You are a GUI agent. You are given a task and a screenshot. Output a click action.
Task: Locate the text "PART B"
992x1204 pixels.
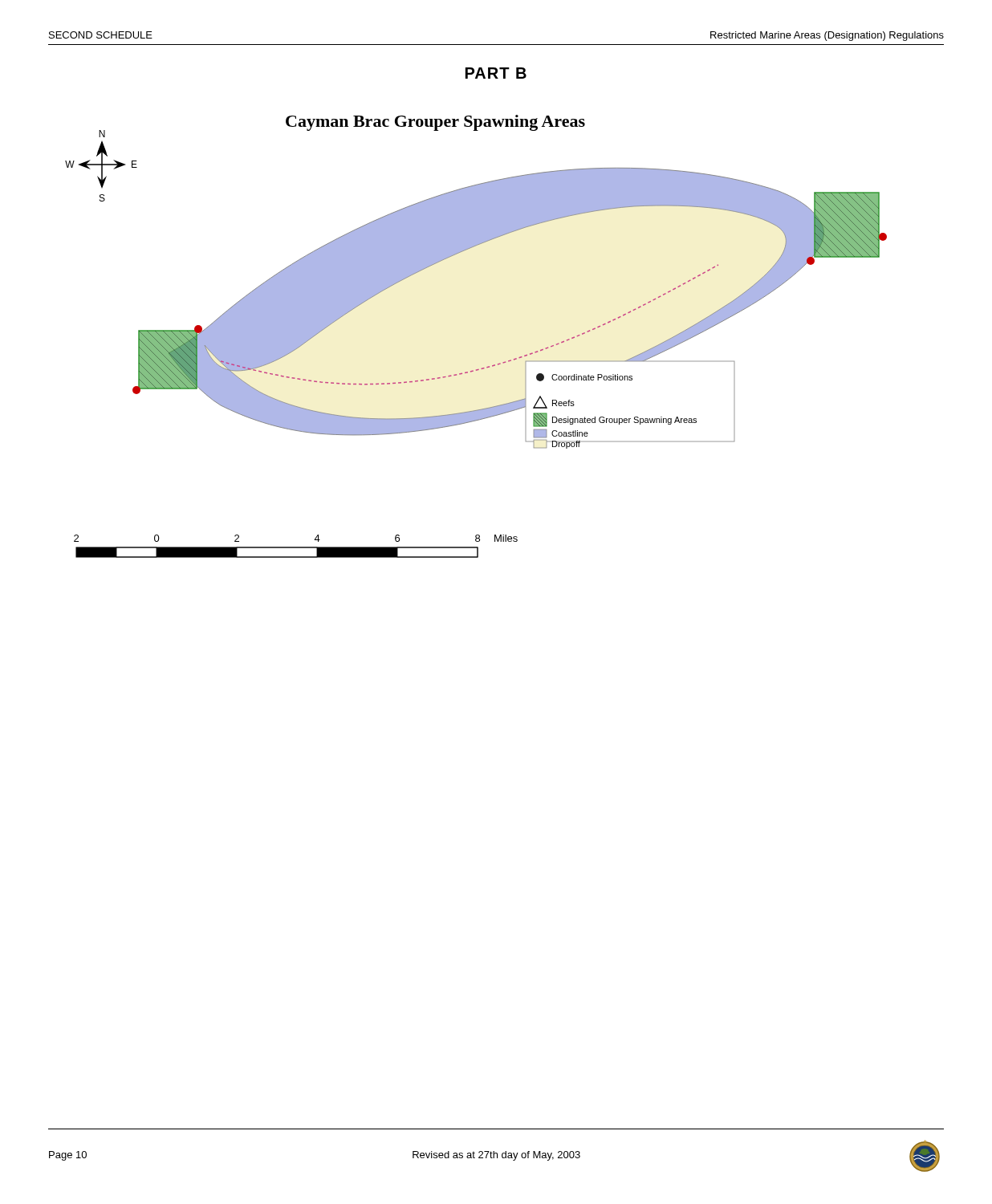tap(496, 73)
